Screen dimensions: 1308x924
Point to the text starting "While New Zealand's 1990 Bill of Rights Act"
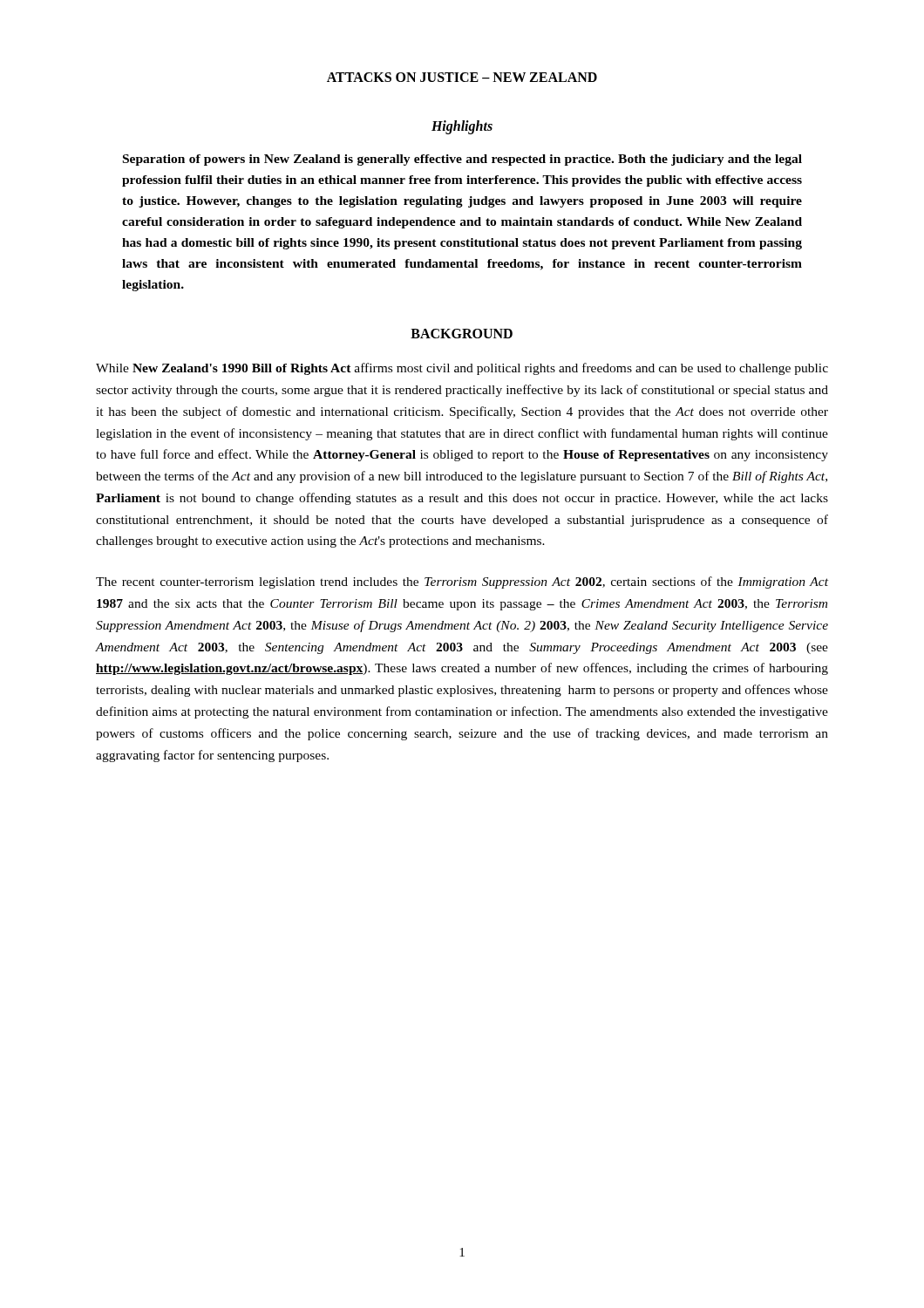[x=462, y=454]
